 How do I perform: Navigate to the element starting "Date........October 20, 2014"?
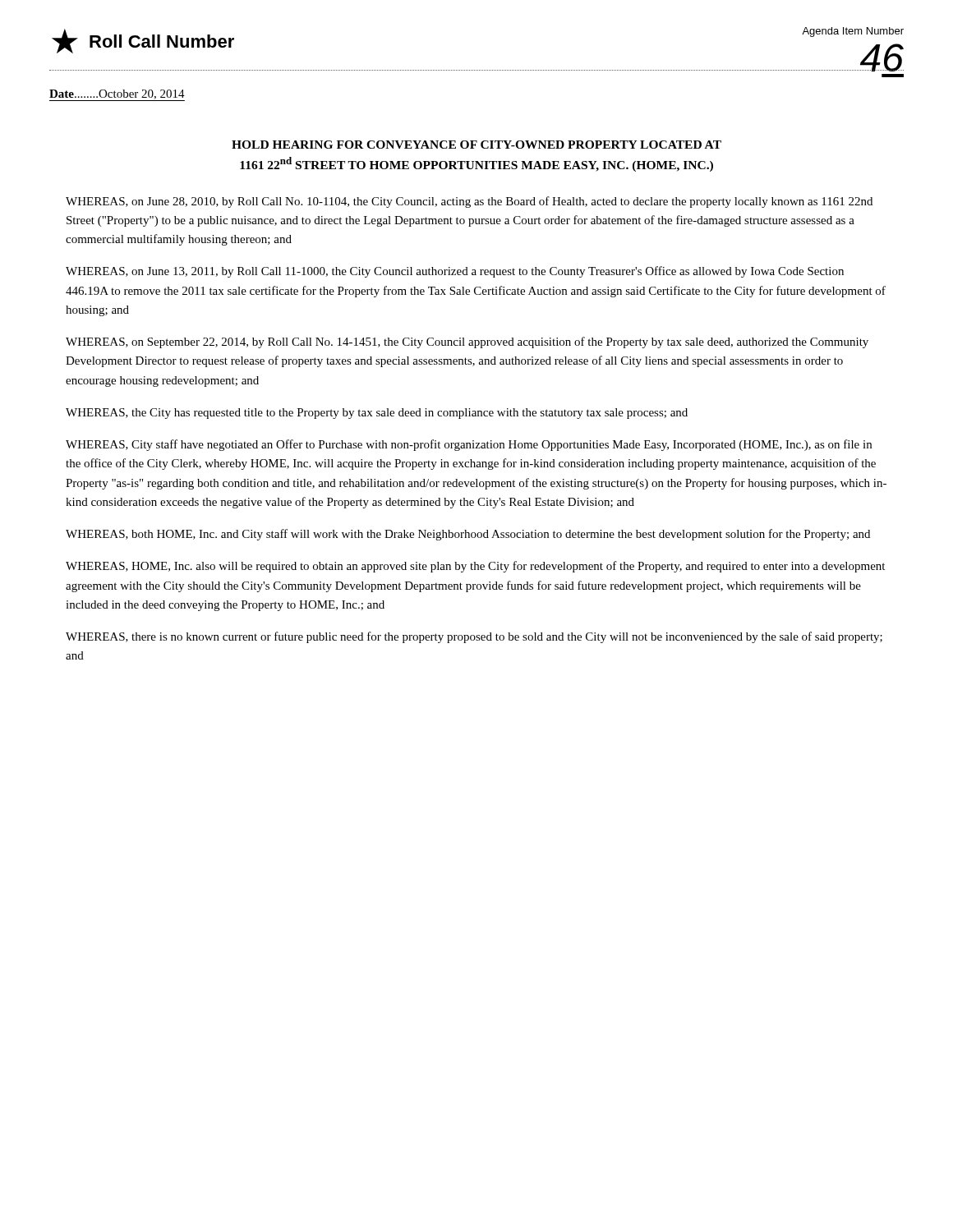click(117, 94)
